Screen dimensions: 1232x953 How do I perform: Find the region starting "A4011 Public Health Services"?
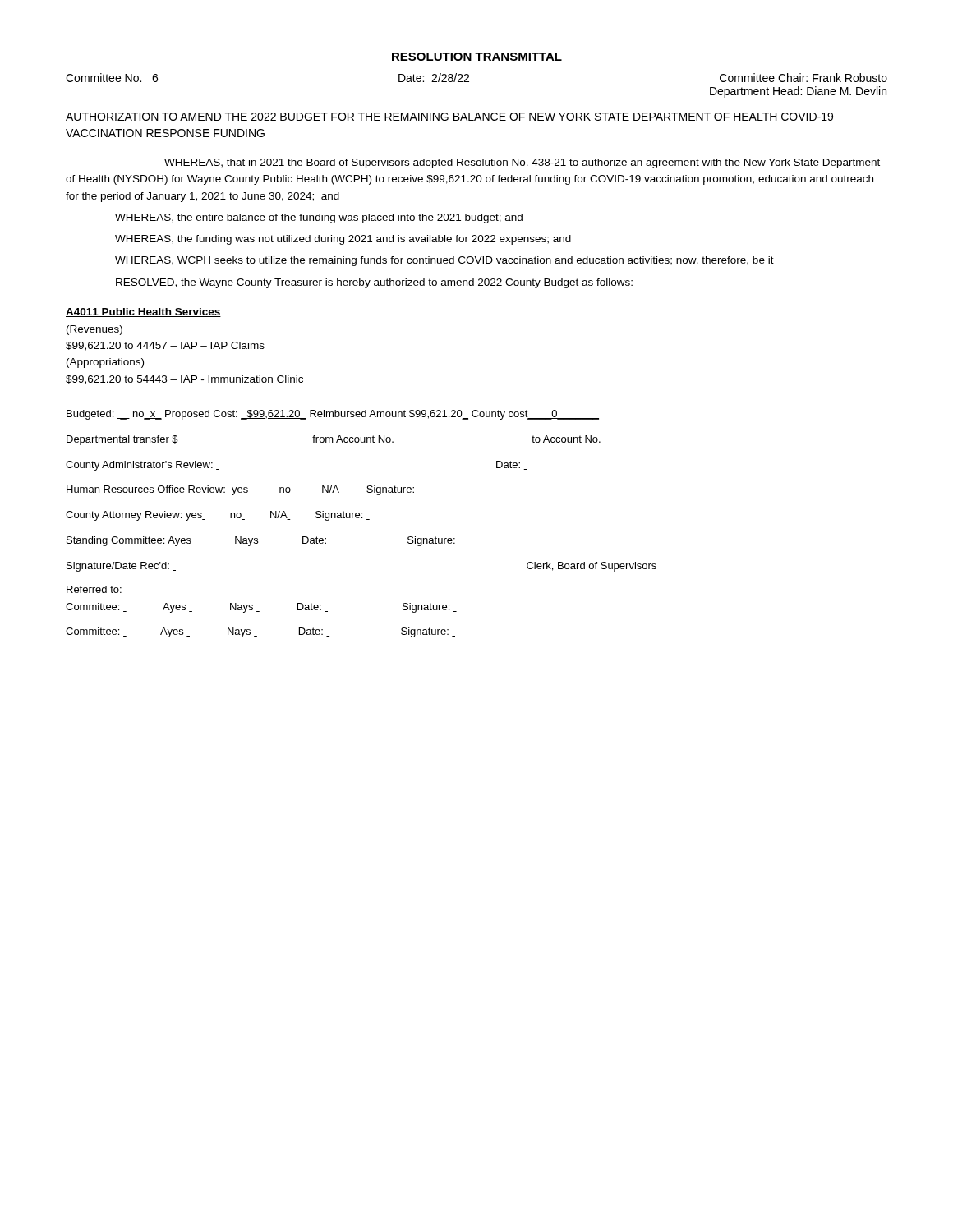143,312
